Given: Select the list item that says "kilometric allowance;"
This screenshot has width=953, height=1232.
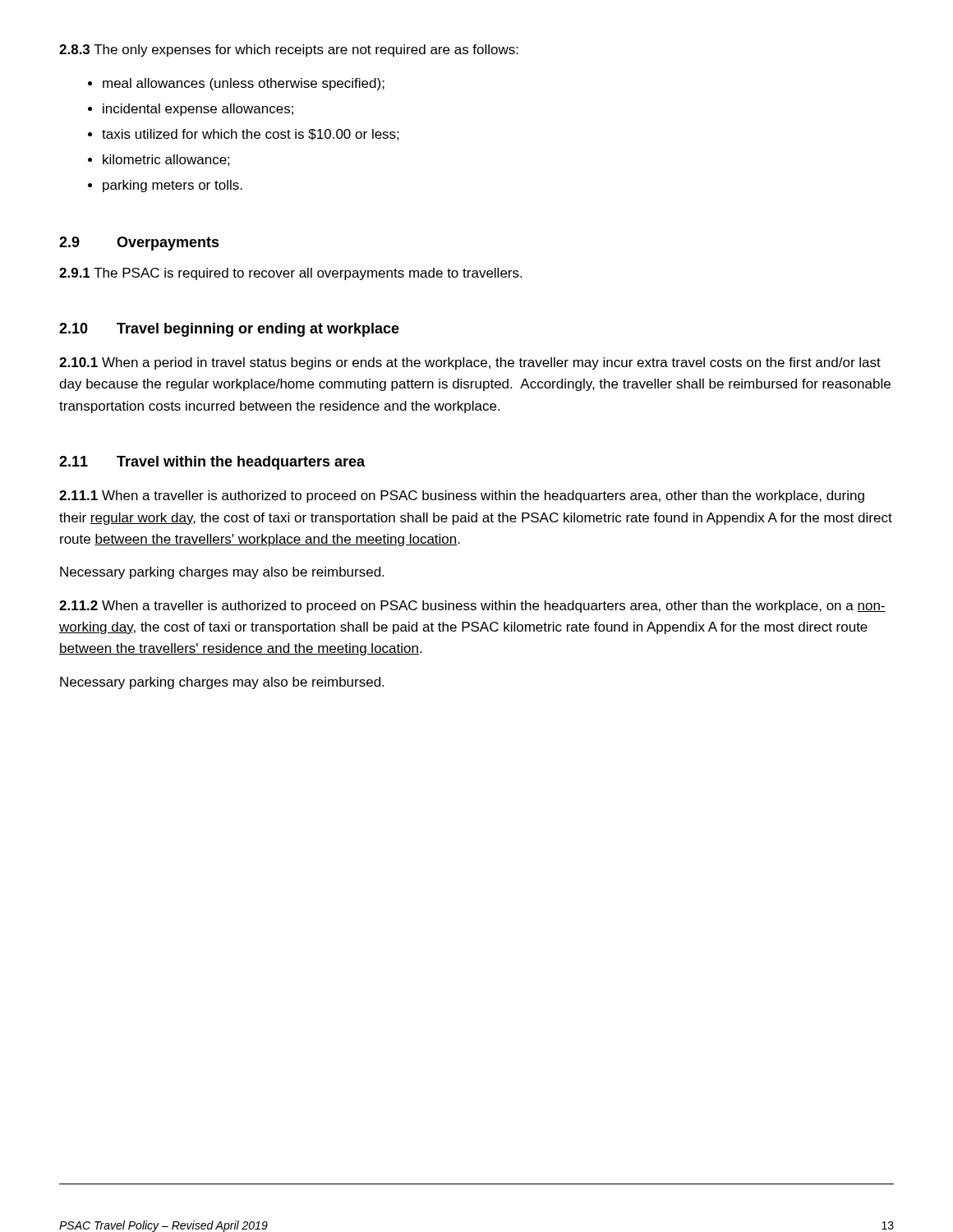Looking at the screenshot, I should [x=166, y=160].
